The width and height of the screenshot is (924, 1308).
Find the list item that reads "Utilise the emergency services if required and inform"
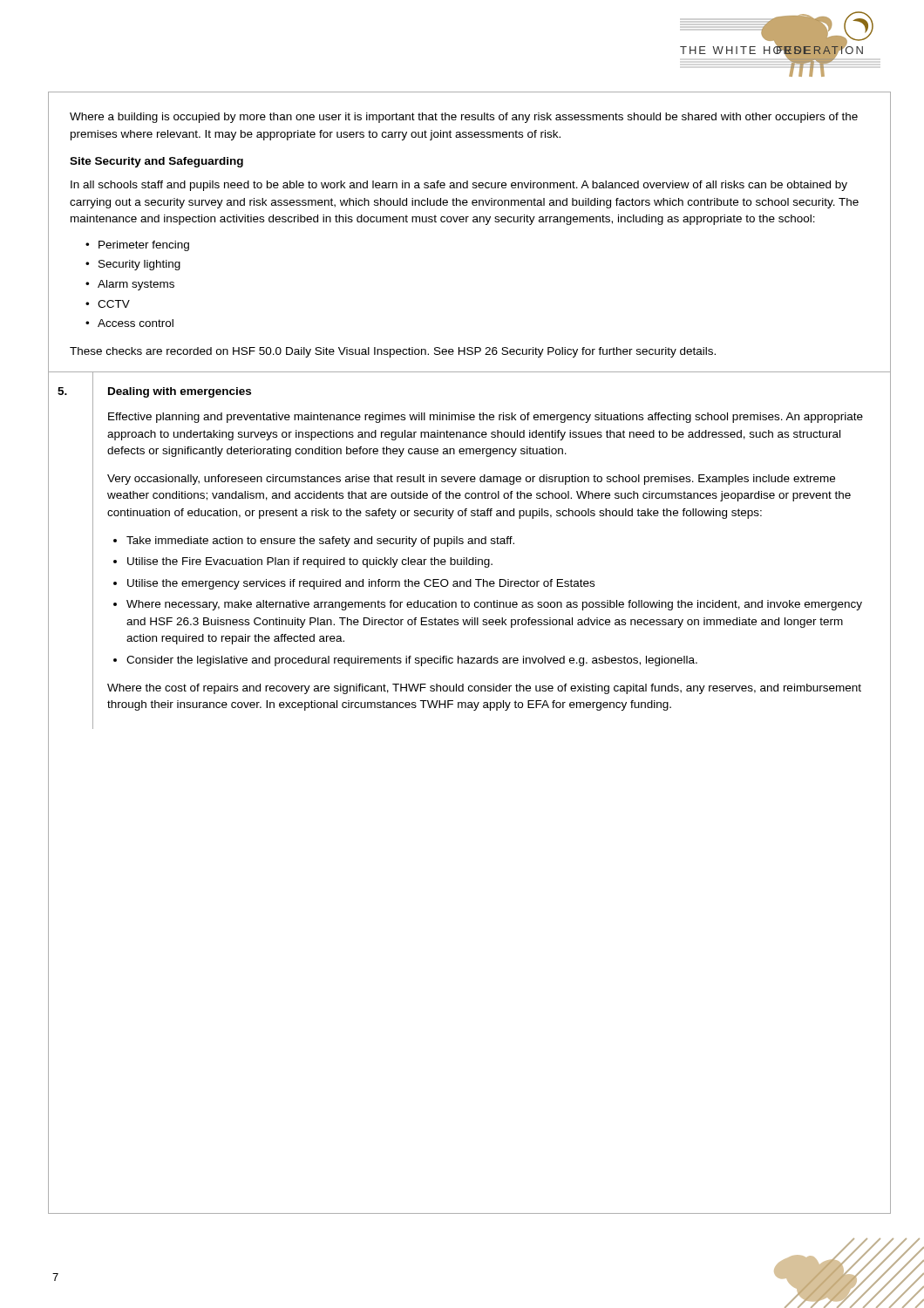[361, 583]
